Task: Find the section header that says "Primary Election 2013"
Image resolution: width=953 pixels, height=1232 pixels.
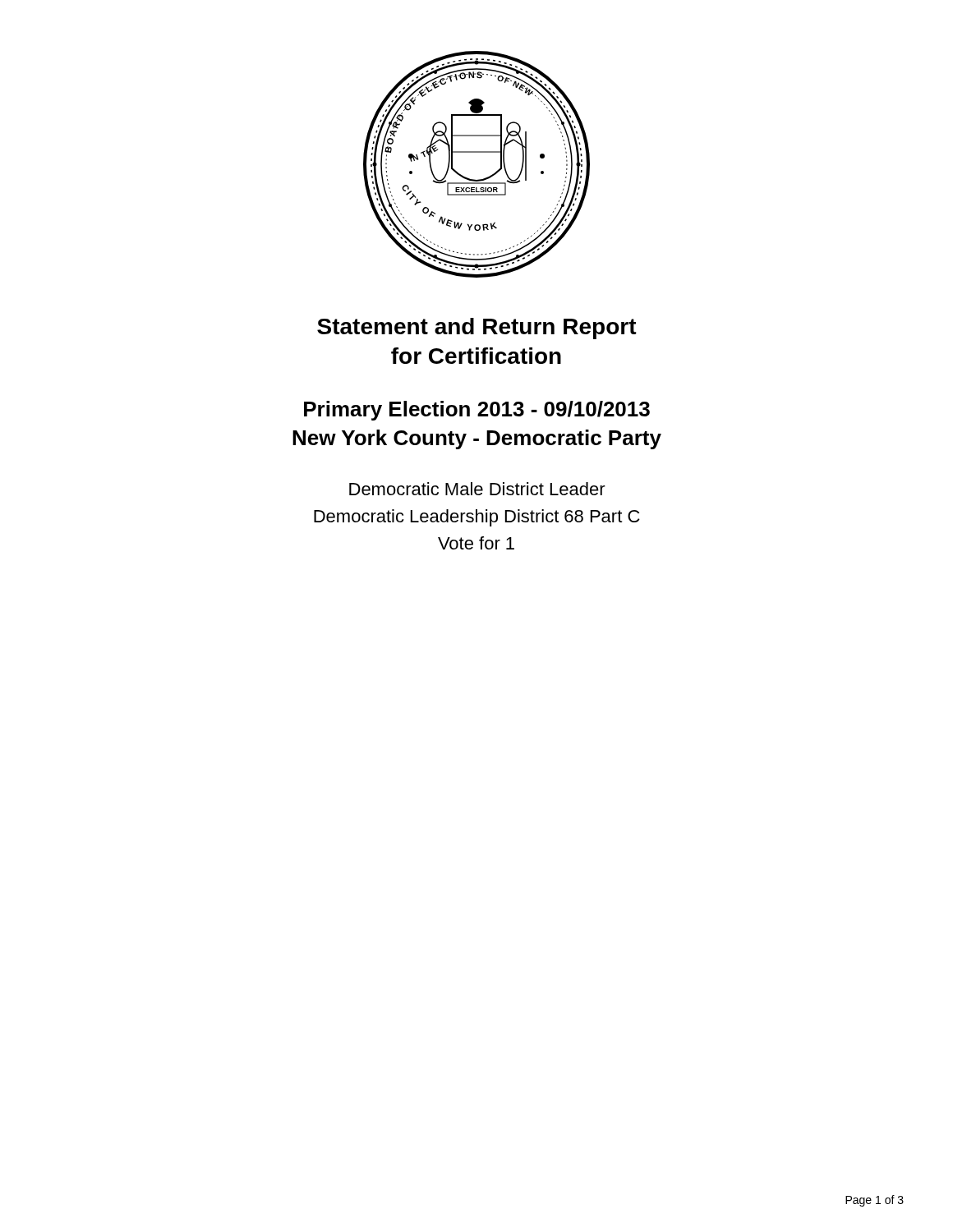Action: (476, 424)
